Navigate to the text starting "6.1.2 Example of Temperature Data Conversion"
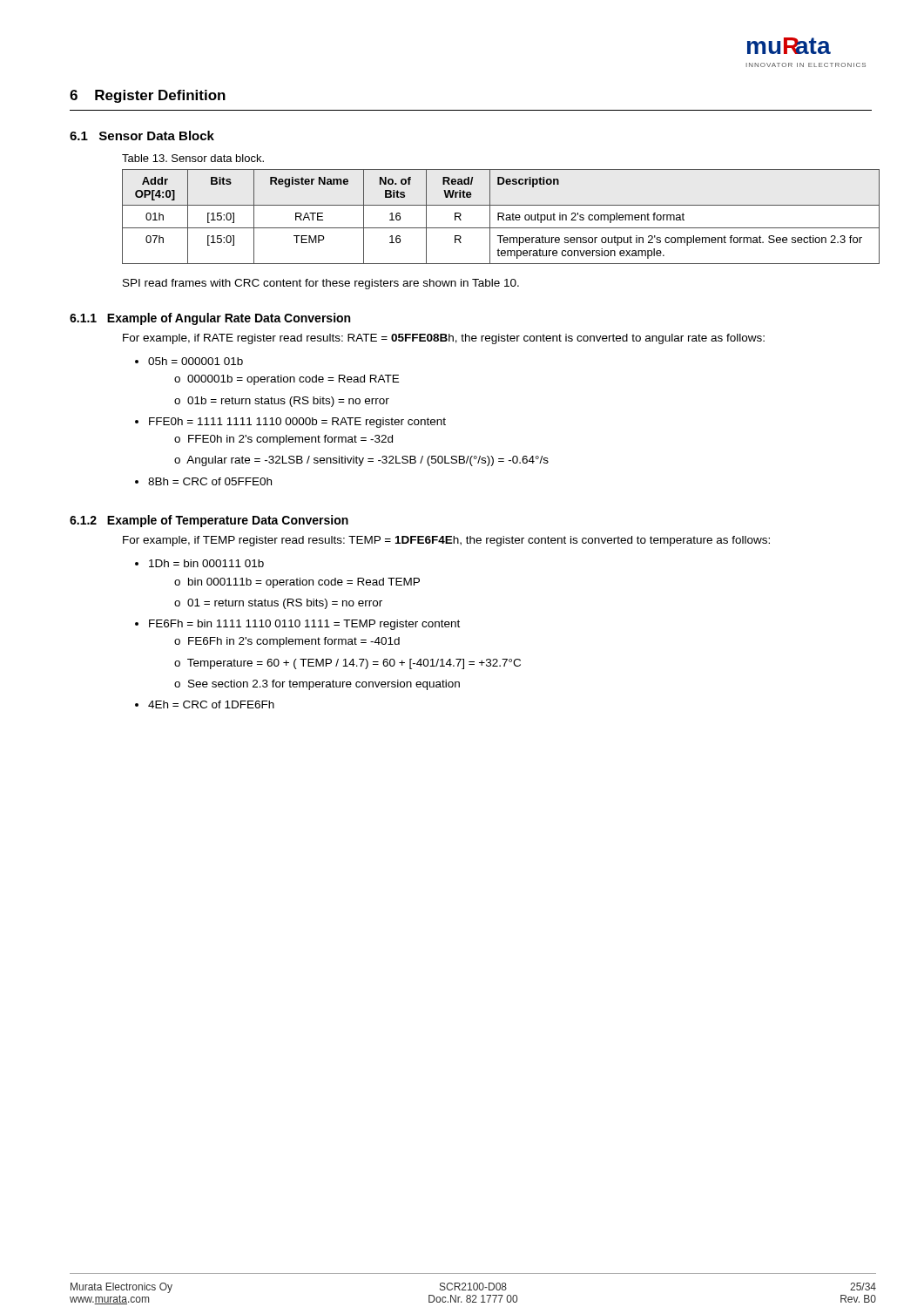This screenshot has width=924, height=1307. (x=209, y=520)
